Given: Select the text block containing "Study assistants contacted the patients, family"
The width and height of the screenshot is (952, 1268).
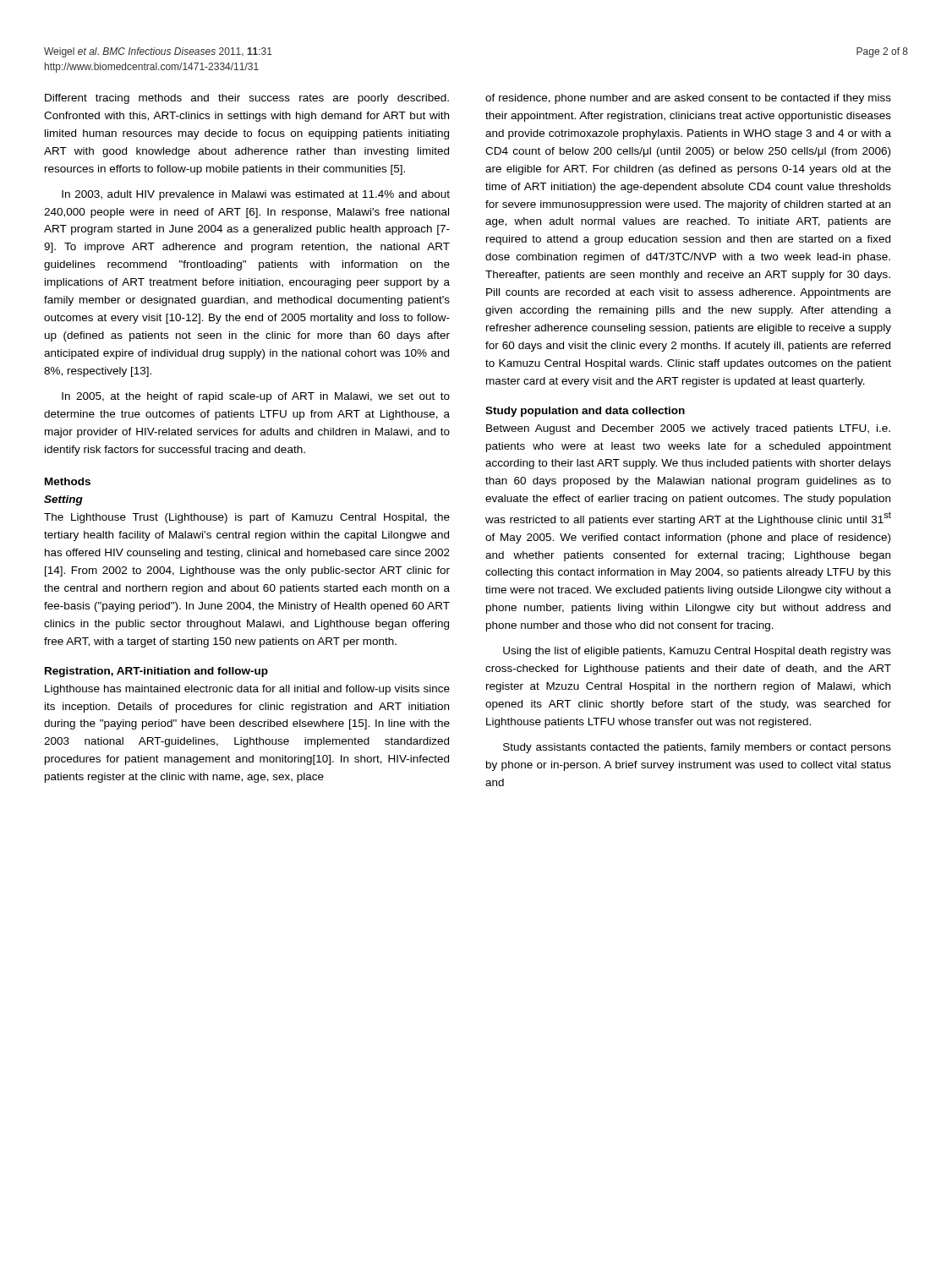Looking at the screenshot, I should pyautogui.click(x=688, y=765).
